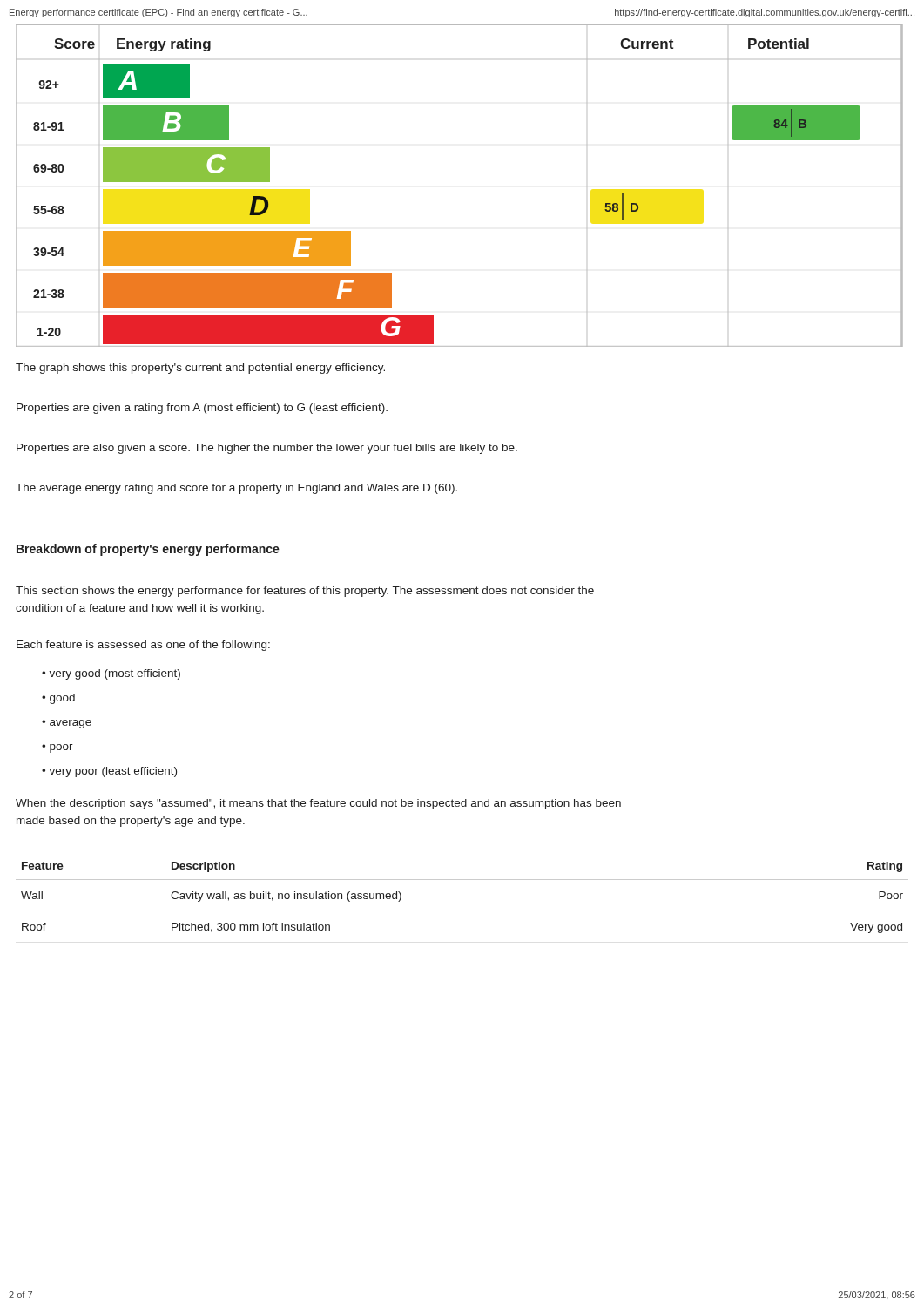This screenshot has height=1307, width=924.
Task: Click the table
Action: pyautogui.click(x=462, y=897)
